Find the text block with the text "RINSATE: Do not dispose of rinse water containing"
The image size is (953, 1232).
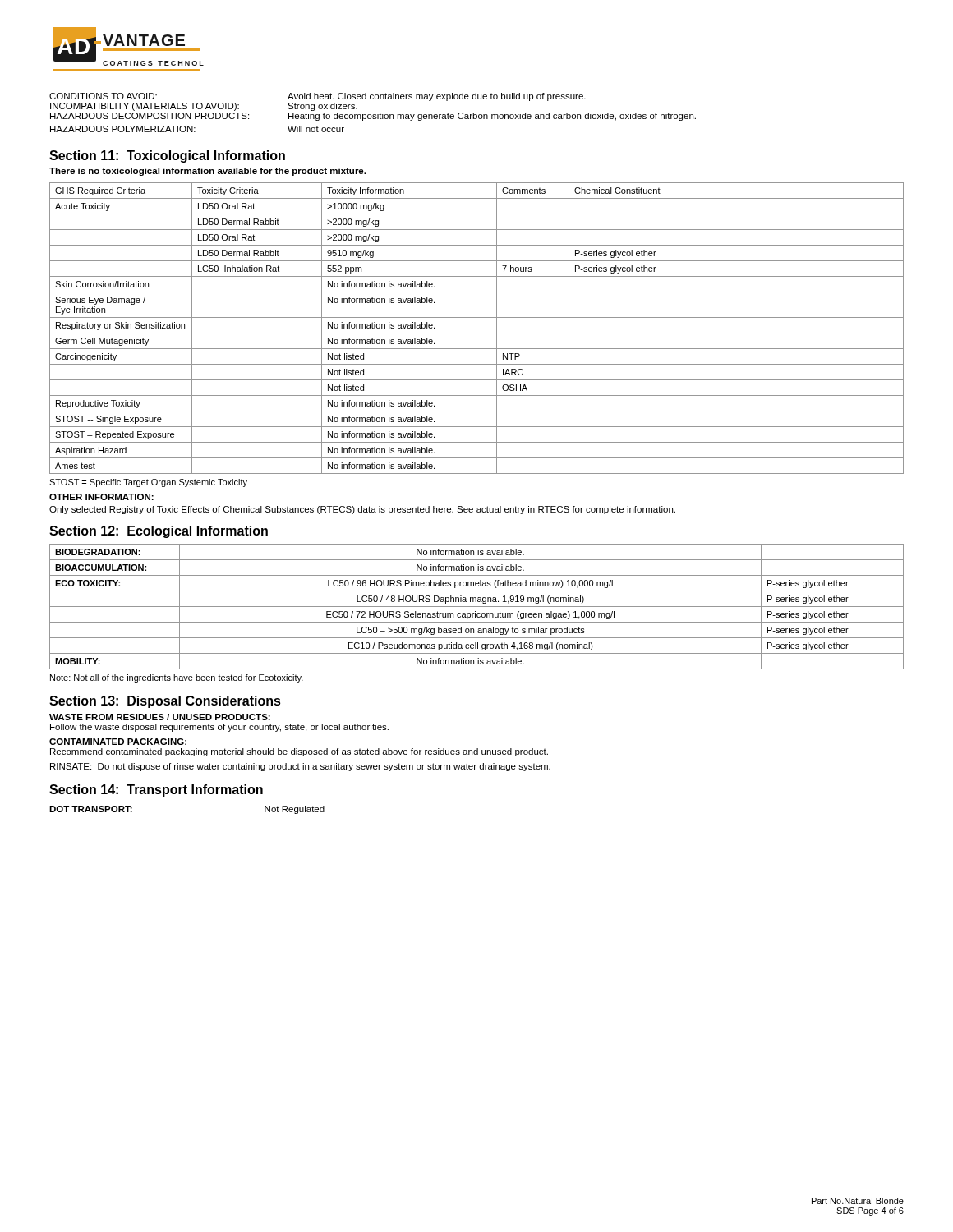tap(300, 766)
